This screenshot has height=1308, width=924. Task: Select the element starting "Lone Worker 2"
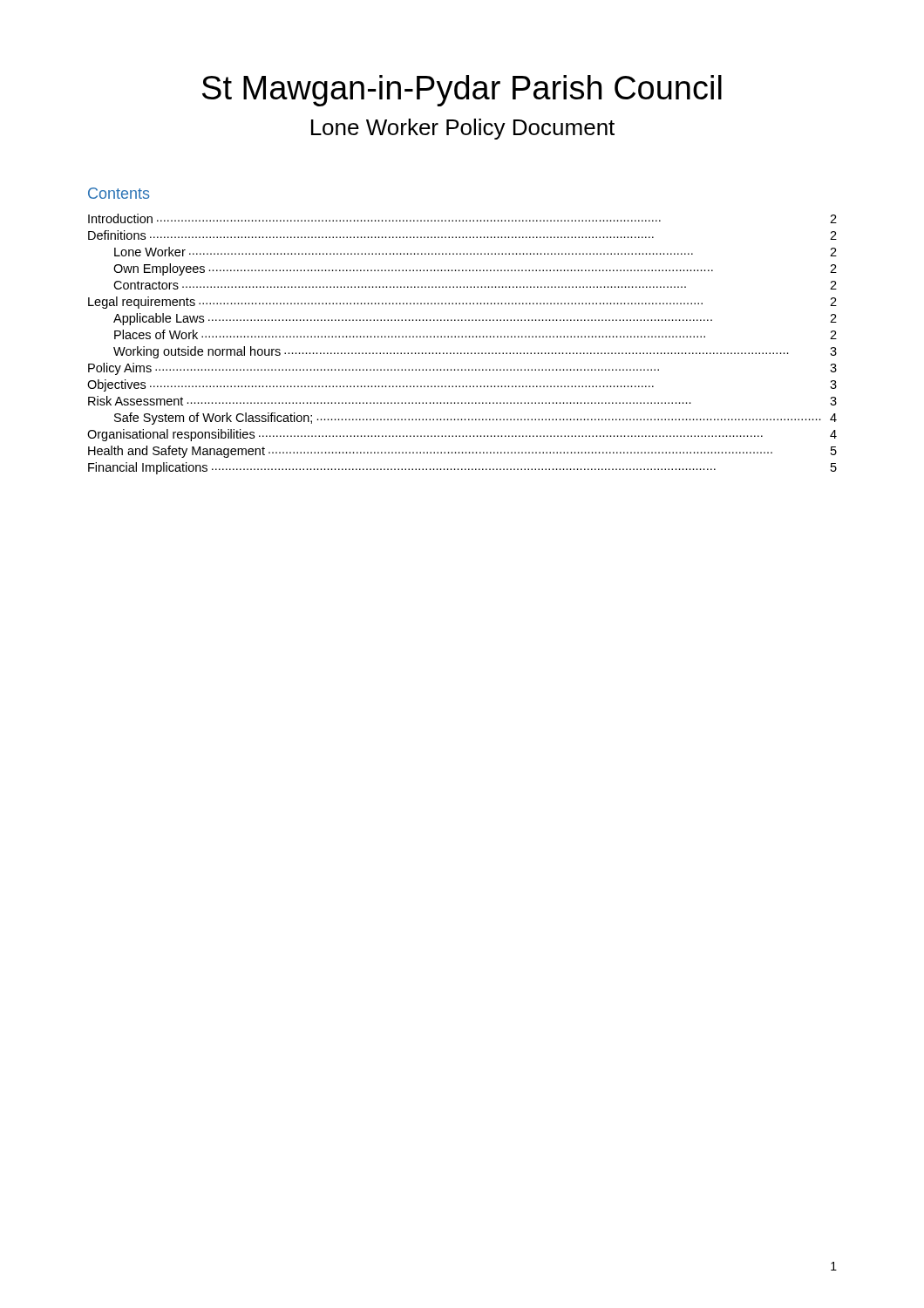(x=475, y=252)
